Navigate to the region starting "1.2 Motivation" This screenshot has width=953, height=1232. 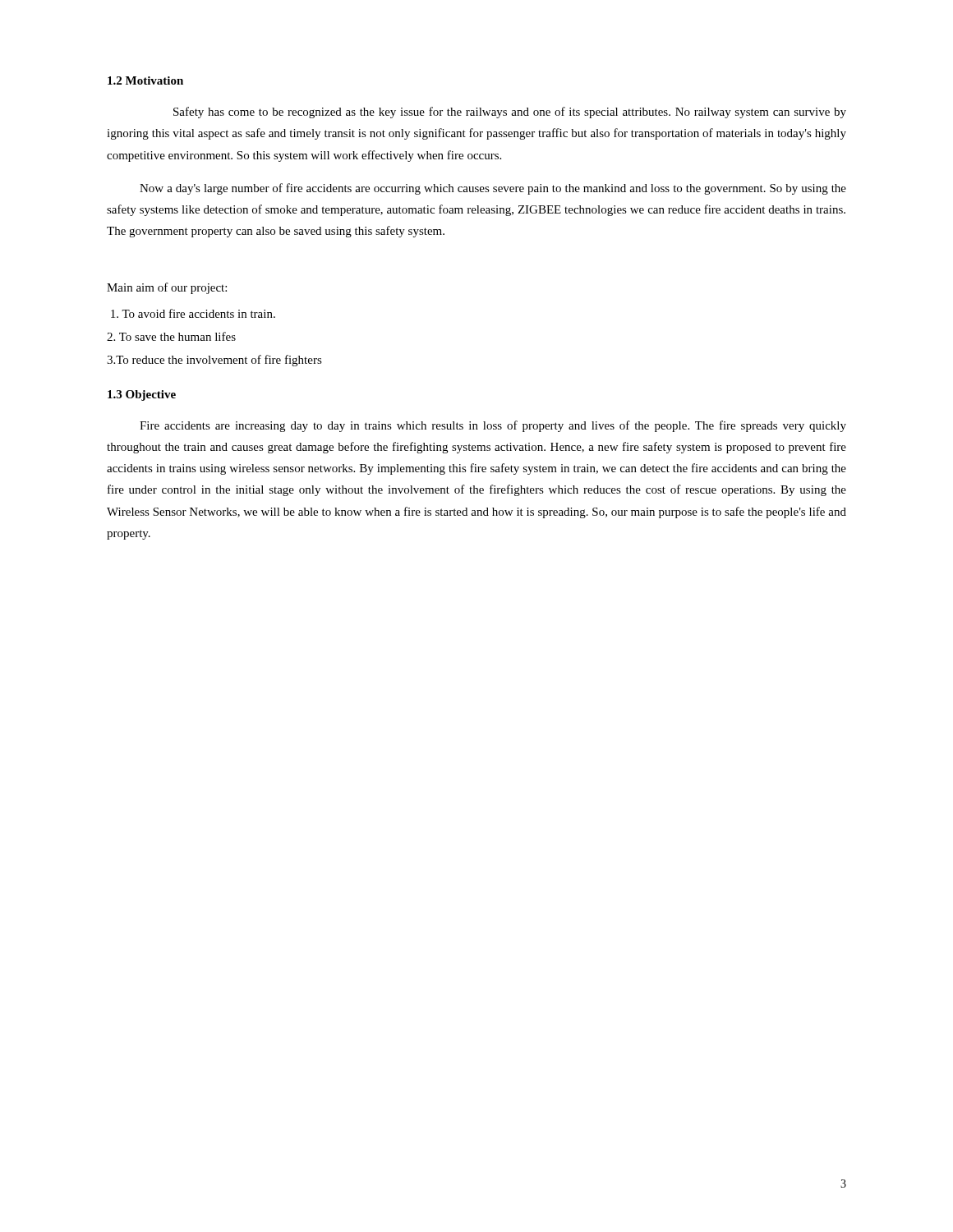click(x=145, y=81)
